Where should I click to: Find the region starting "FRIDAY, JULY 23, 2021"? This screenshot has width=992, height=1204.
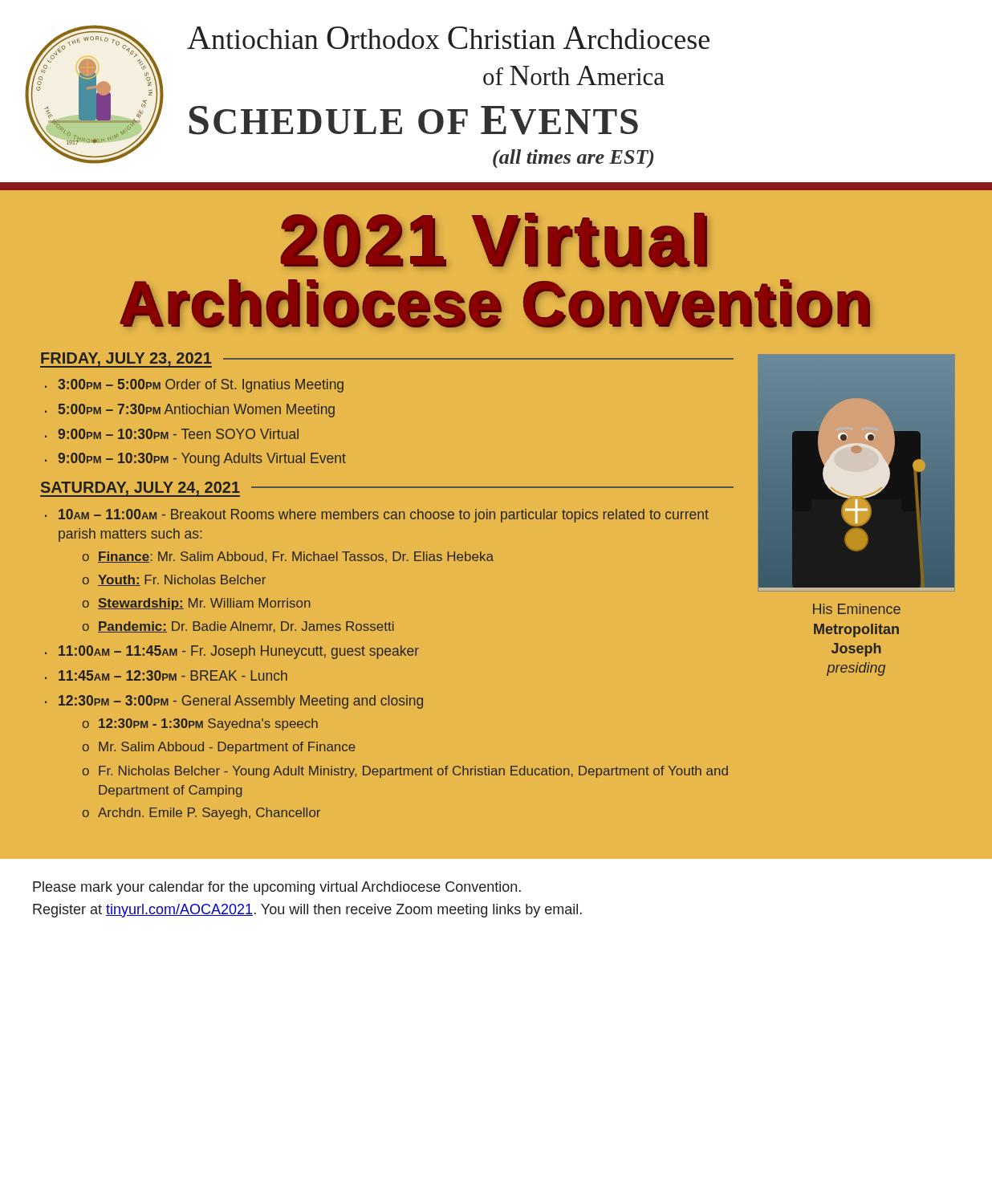(387, 358)
